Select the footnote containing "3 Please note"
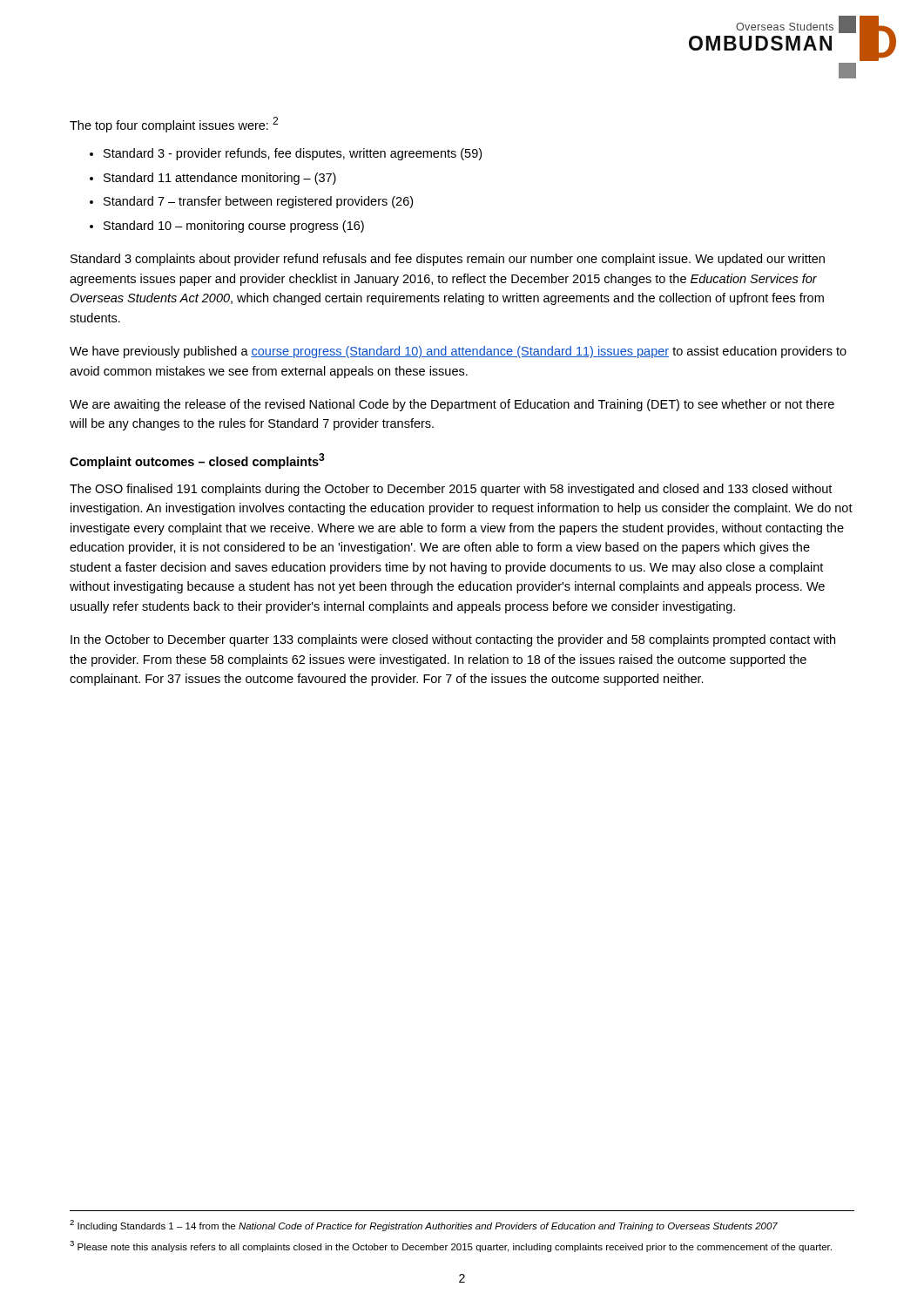 (451, 1245)
